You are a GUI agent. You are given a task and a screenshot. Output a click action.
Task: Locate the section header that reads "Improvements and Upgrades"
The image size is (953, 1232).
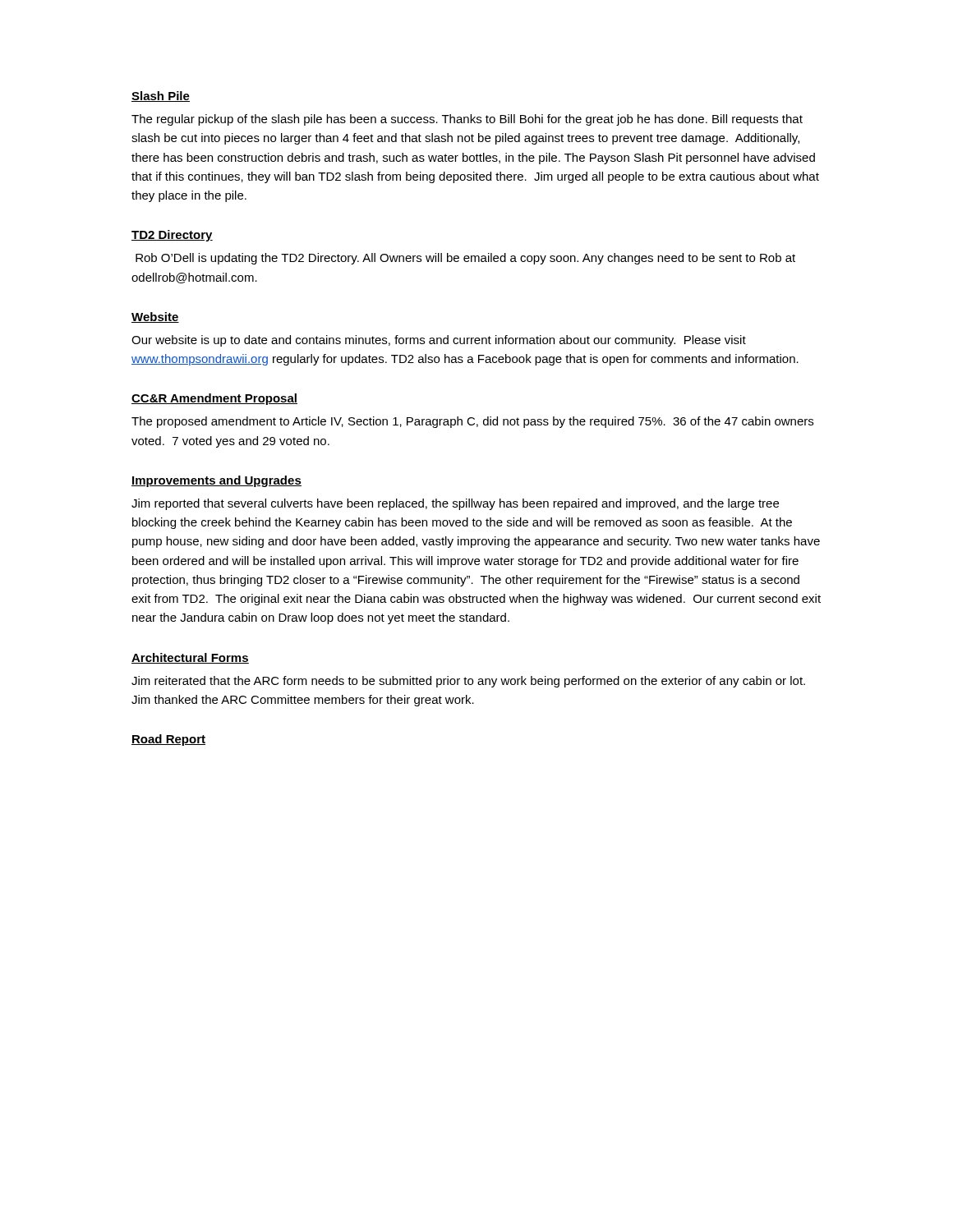pos(216,480)
